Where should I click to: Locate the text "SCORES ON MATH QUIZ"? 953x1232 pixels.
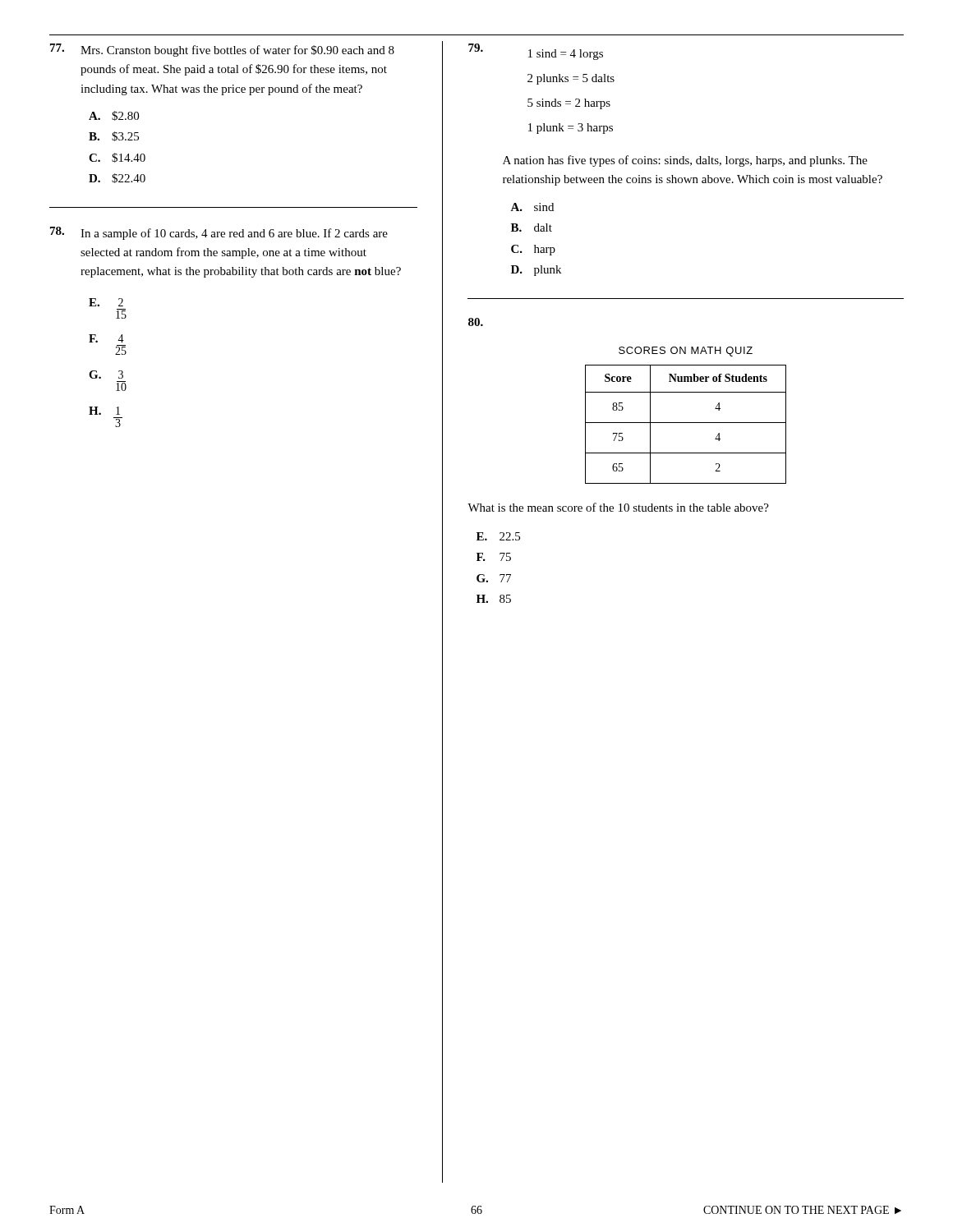(686, 350)
